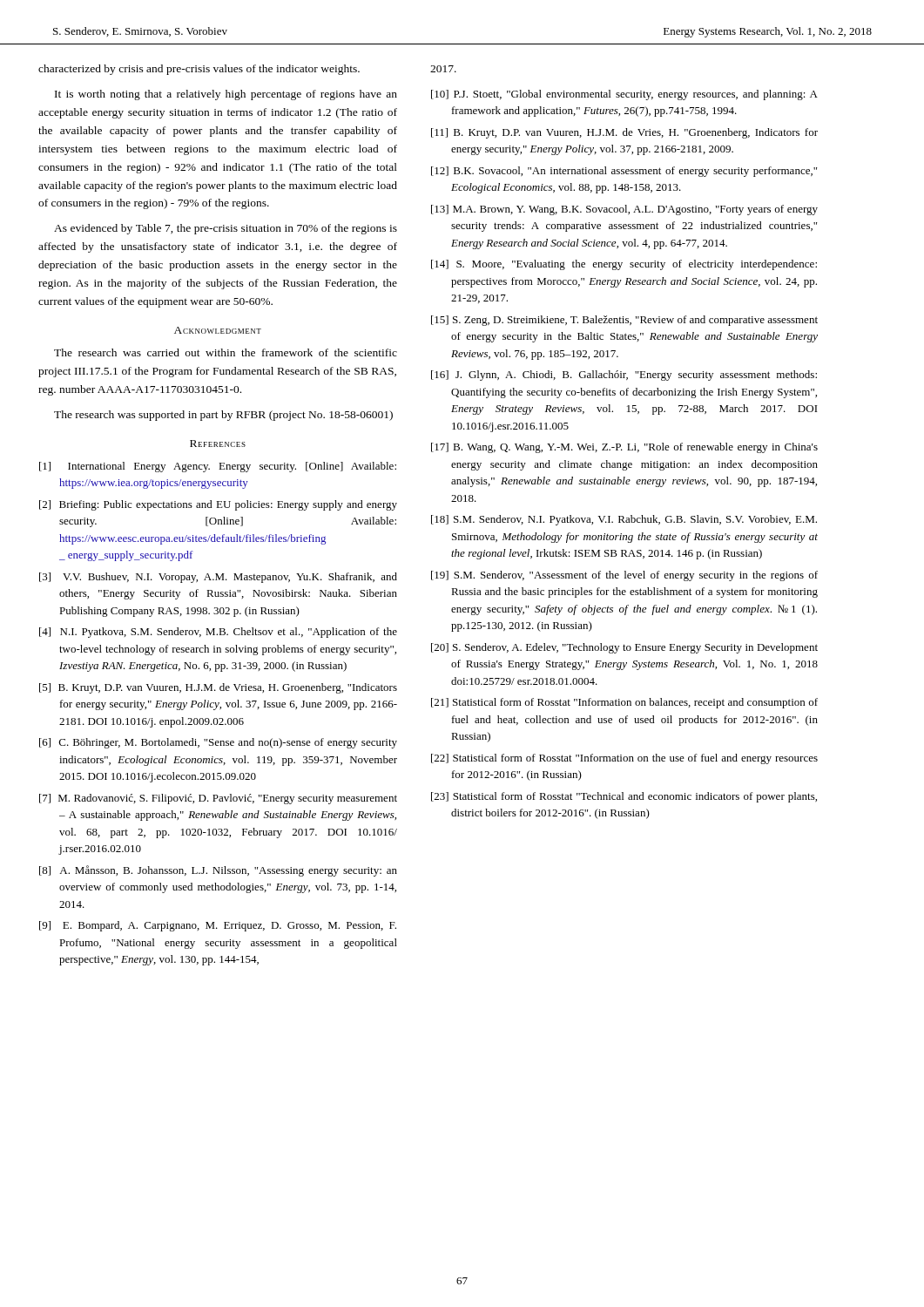Navigate to the element starting "It is worth noting that a relatively high"
This screenshot has height=1307, width=924.
coord(218,148)
